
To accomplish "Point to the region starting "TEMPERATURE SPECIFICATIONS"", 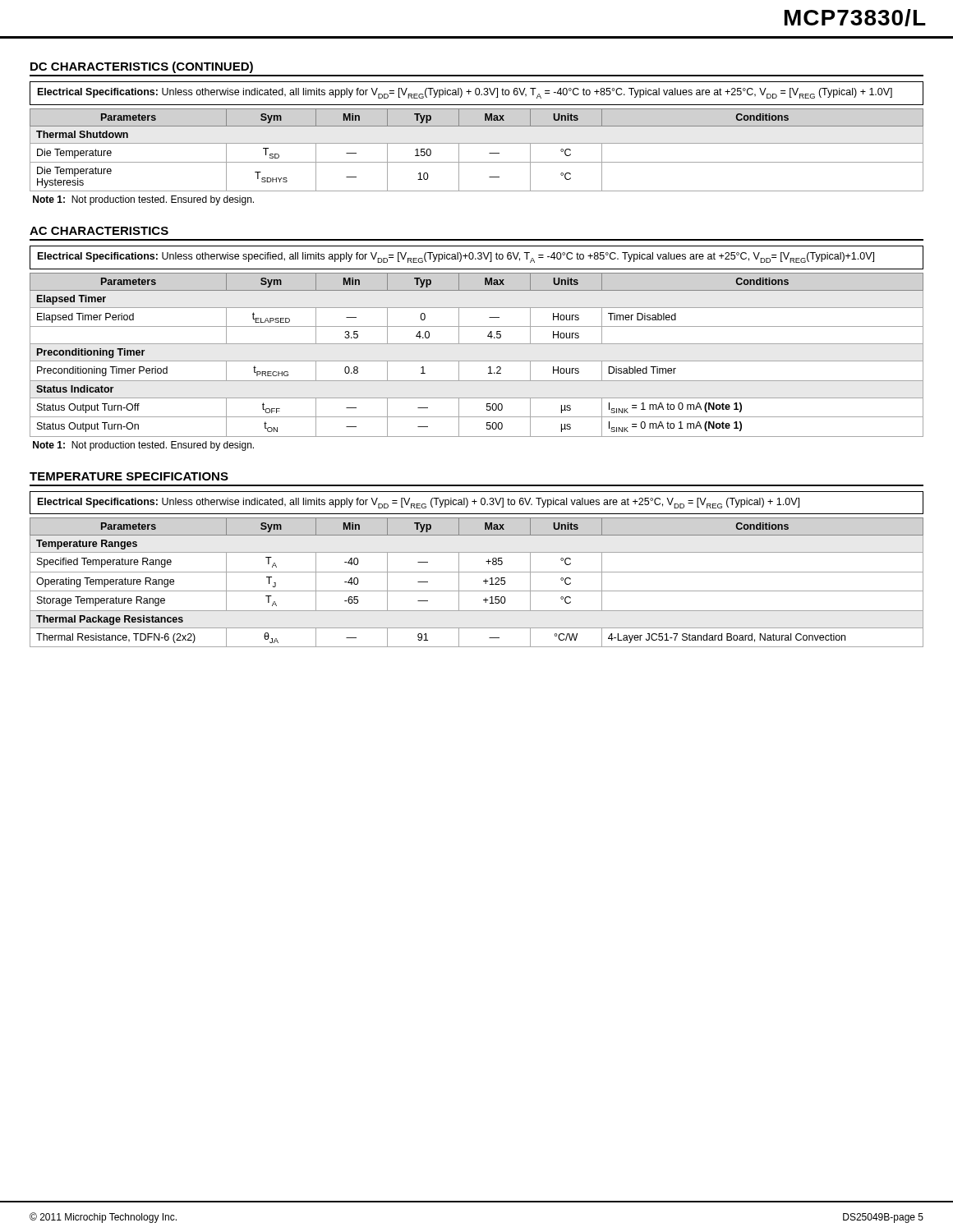I will click(x=129, y=476).
